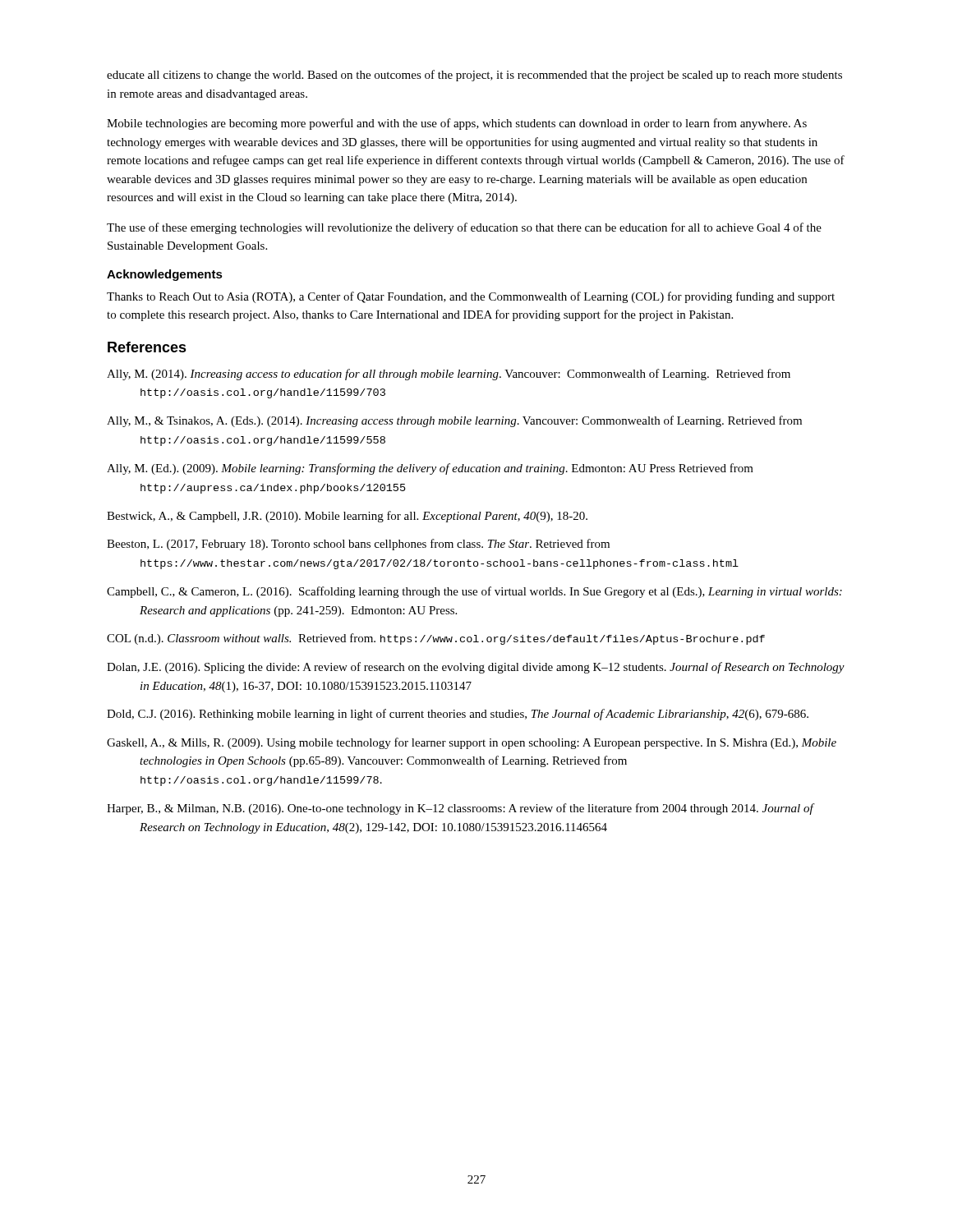Viewport: 953px width, 1232px height.
Task: Point to the block starting "The use of these emerging technologies"
Action: tap(464, 236)
